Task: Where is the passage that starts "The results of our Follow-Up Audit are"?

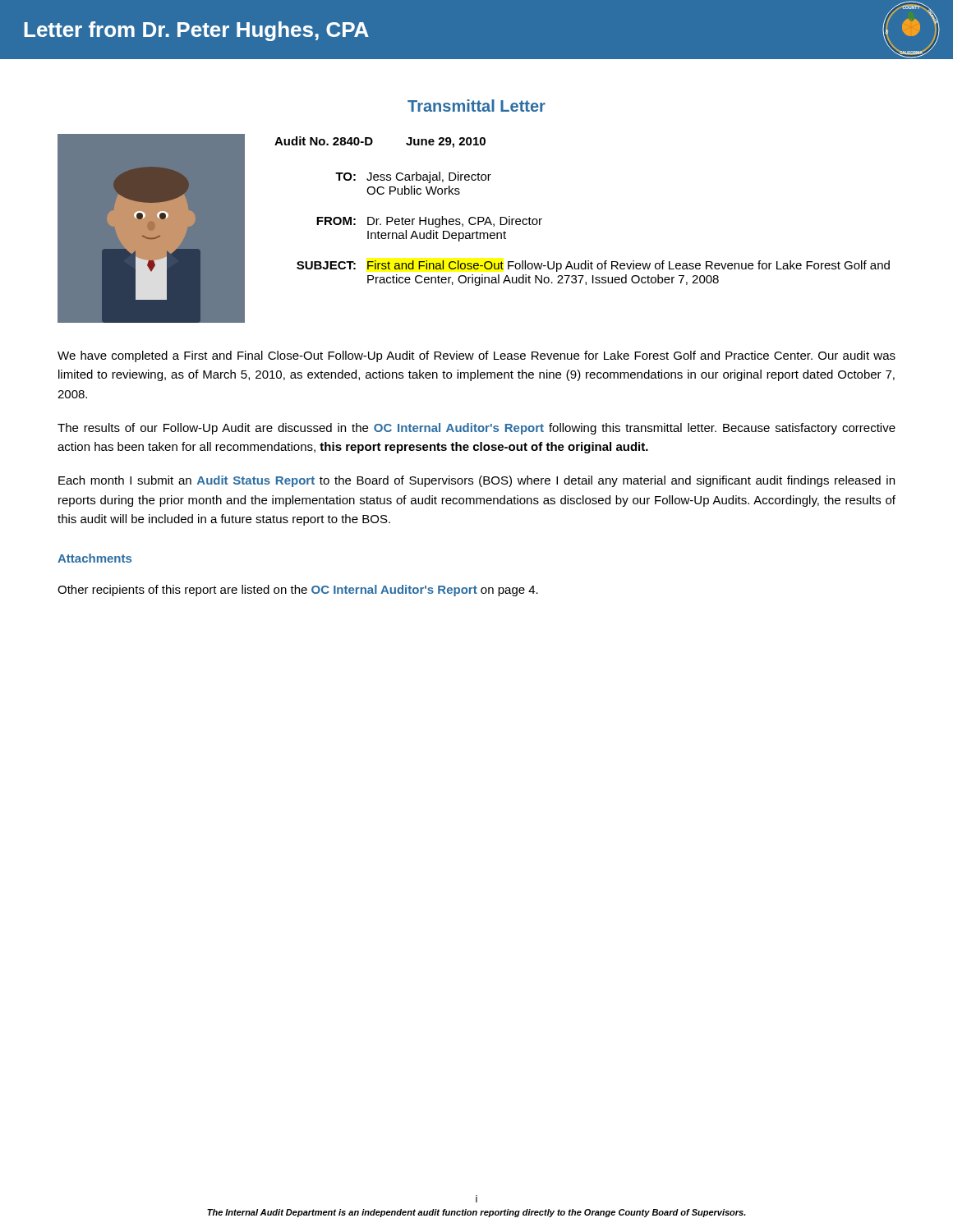Action: [476, 437]
